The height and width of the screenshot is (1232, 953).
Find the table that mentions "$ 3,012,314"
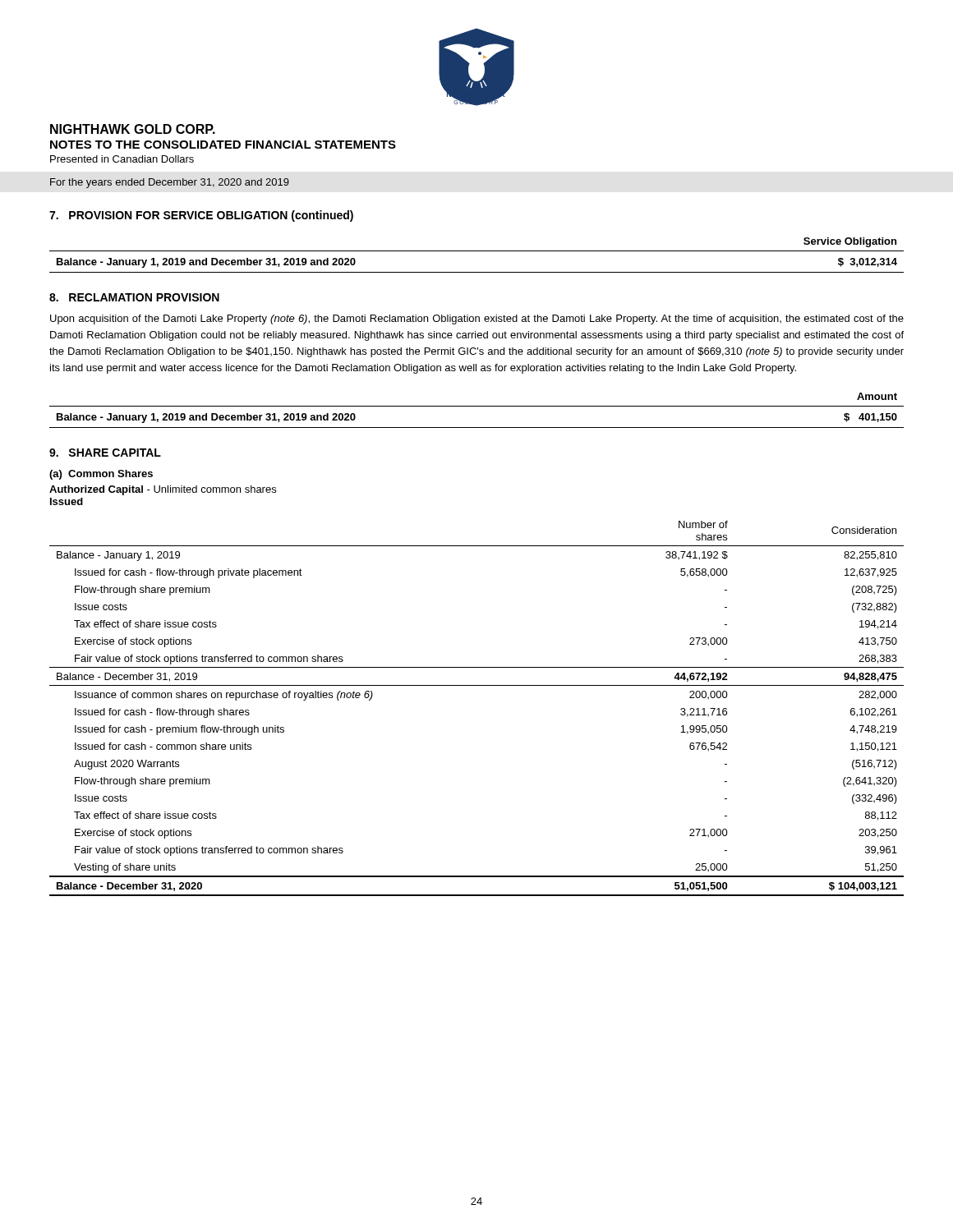pyautogui.click(x=476, y=252)
